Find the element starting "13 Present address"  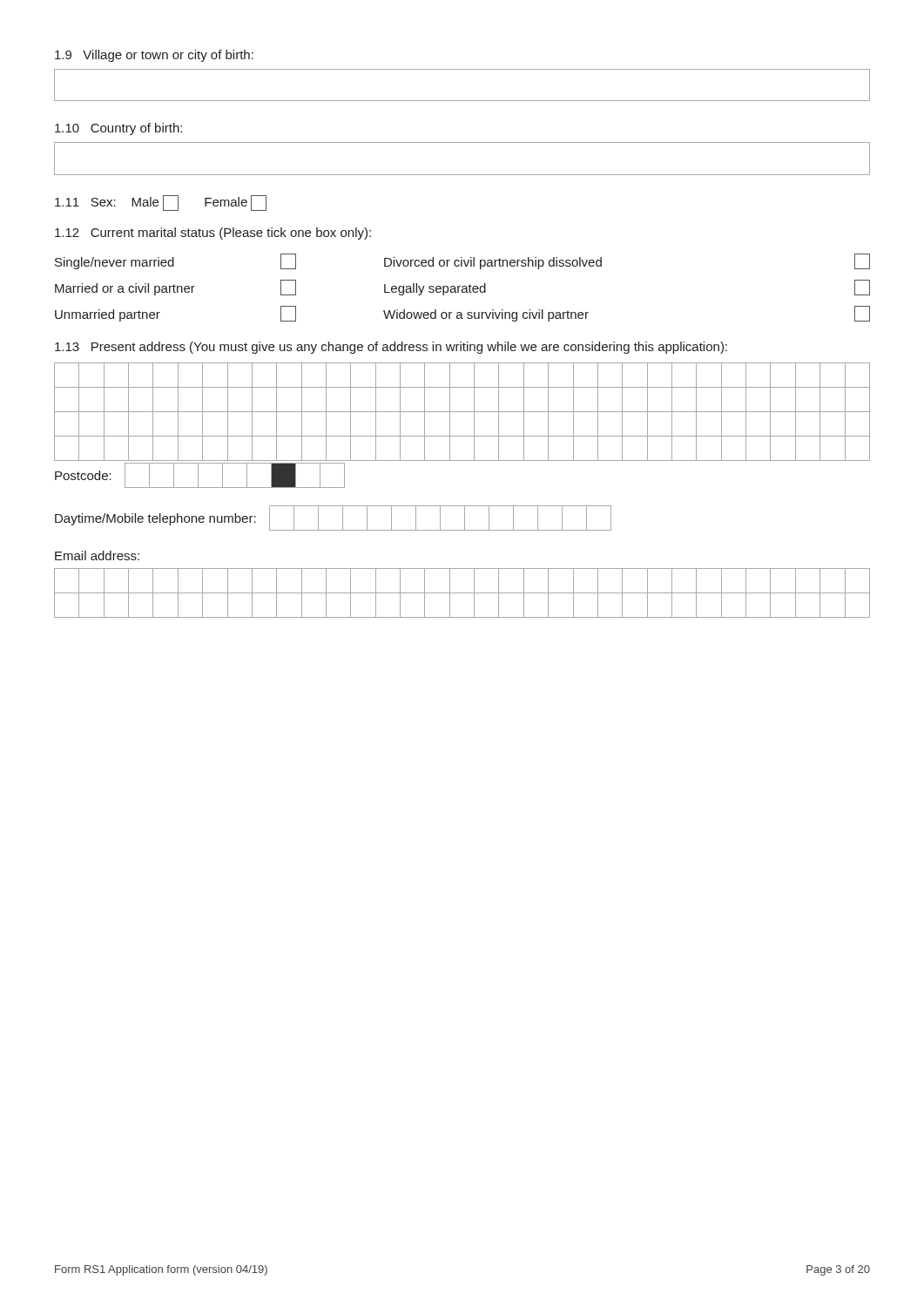coord(391,346)
